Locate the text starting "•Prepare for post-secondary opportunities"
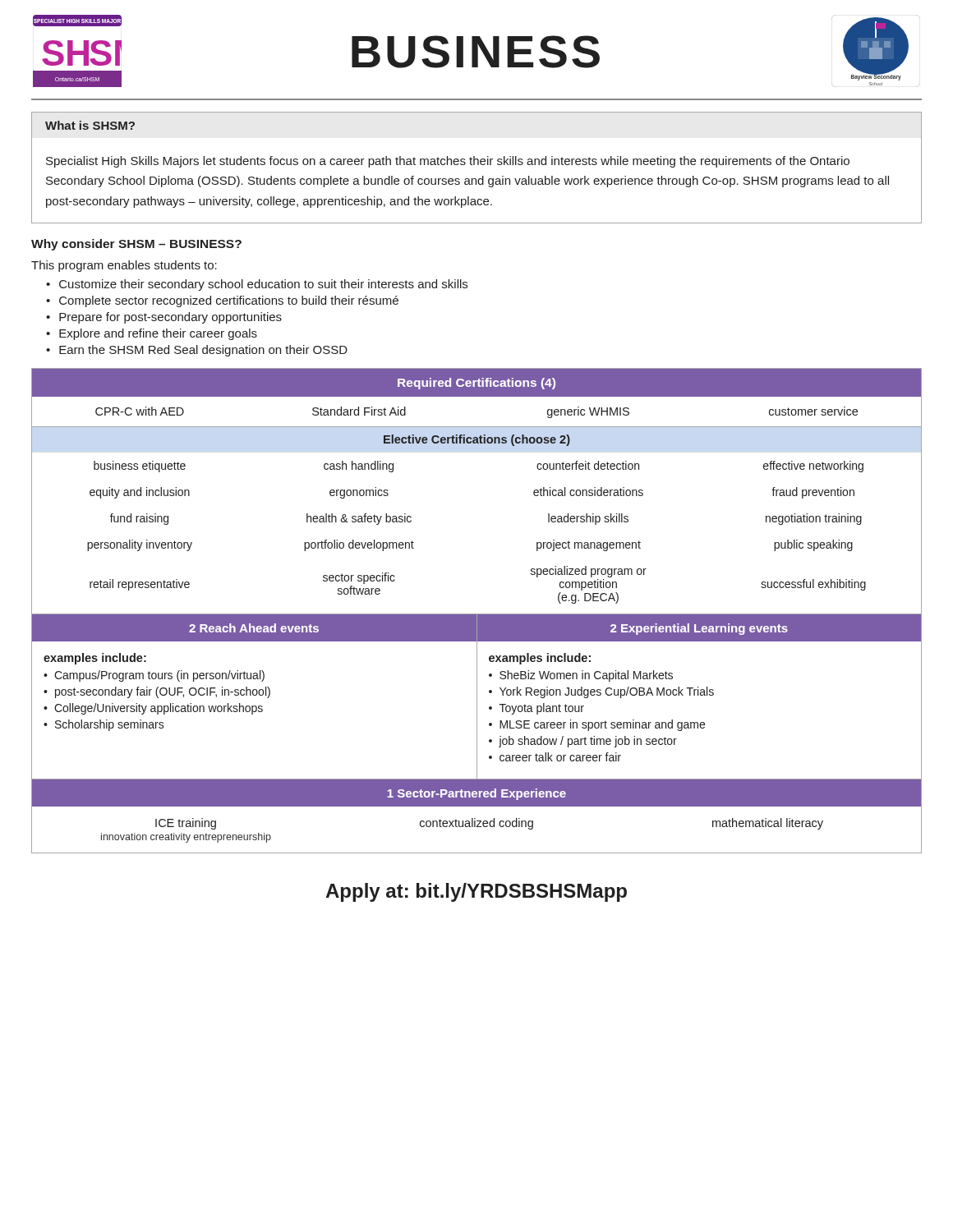953x1232 pixels. (x=164, y=317)
